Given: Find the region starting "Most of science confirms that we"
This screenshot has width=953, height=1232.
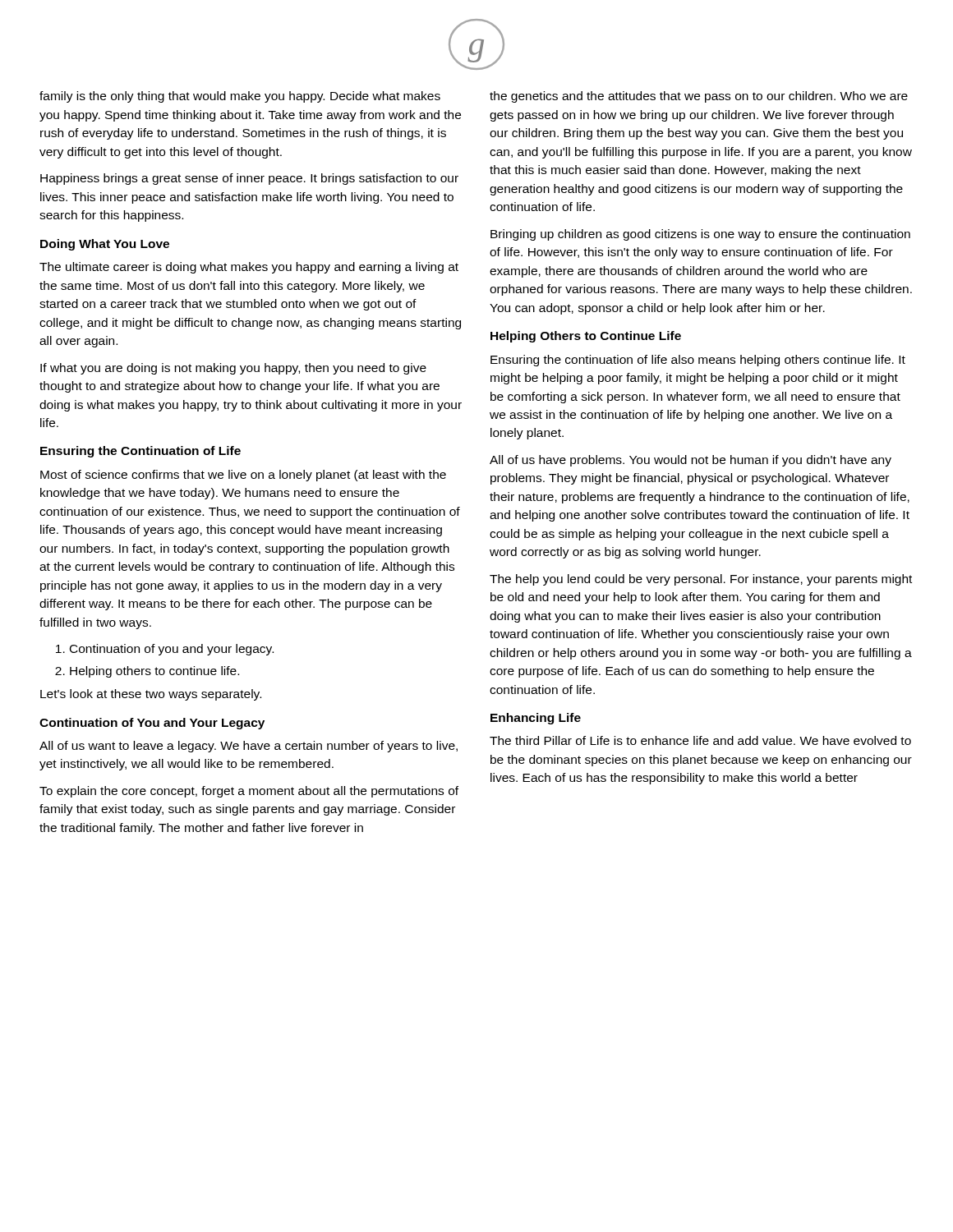Looking at the screenshot, I should pyautogui.click(x=251, y=549).
